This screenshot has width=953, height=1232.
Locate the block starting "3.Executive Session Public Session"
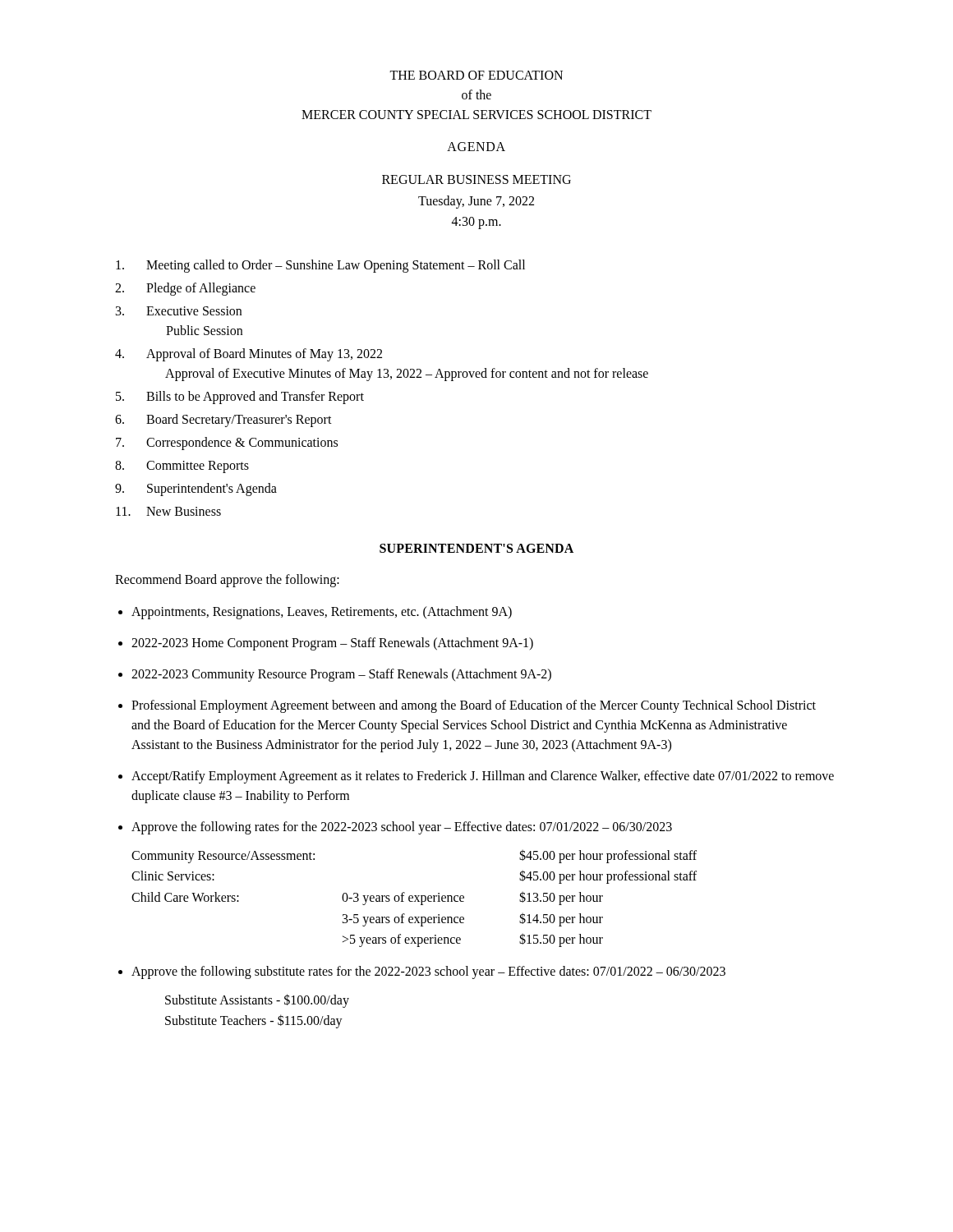(179, 321)
